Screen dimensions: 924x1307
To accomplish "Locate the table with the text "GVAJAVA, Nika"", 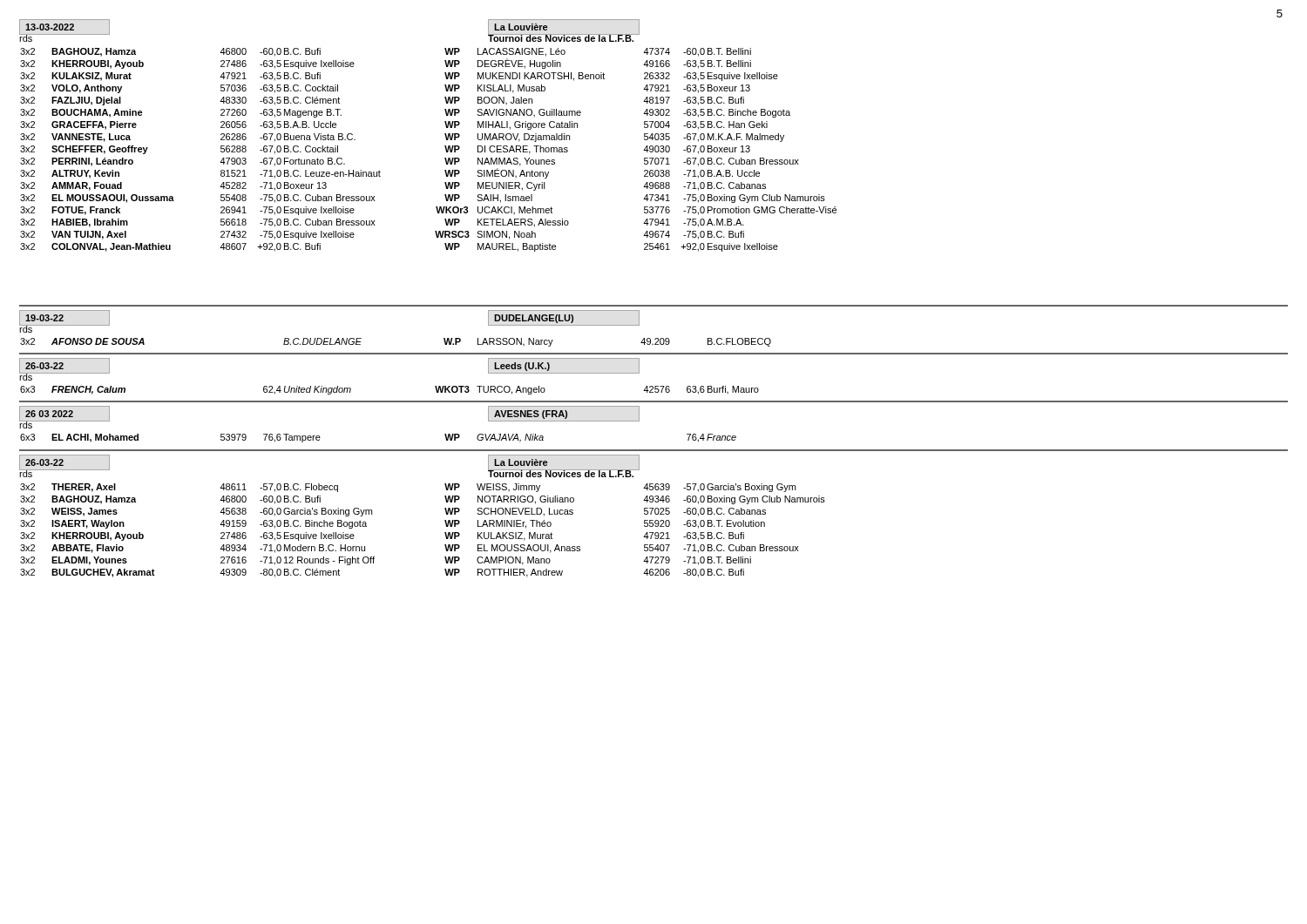I will pos(654,437).
